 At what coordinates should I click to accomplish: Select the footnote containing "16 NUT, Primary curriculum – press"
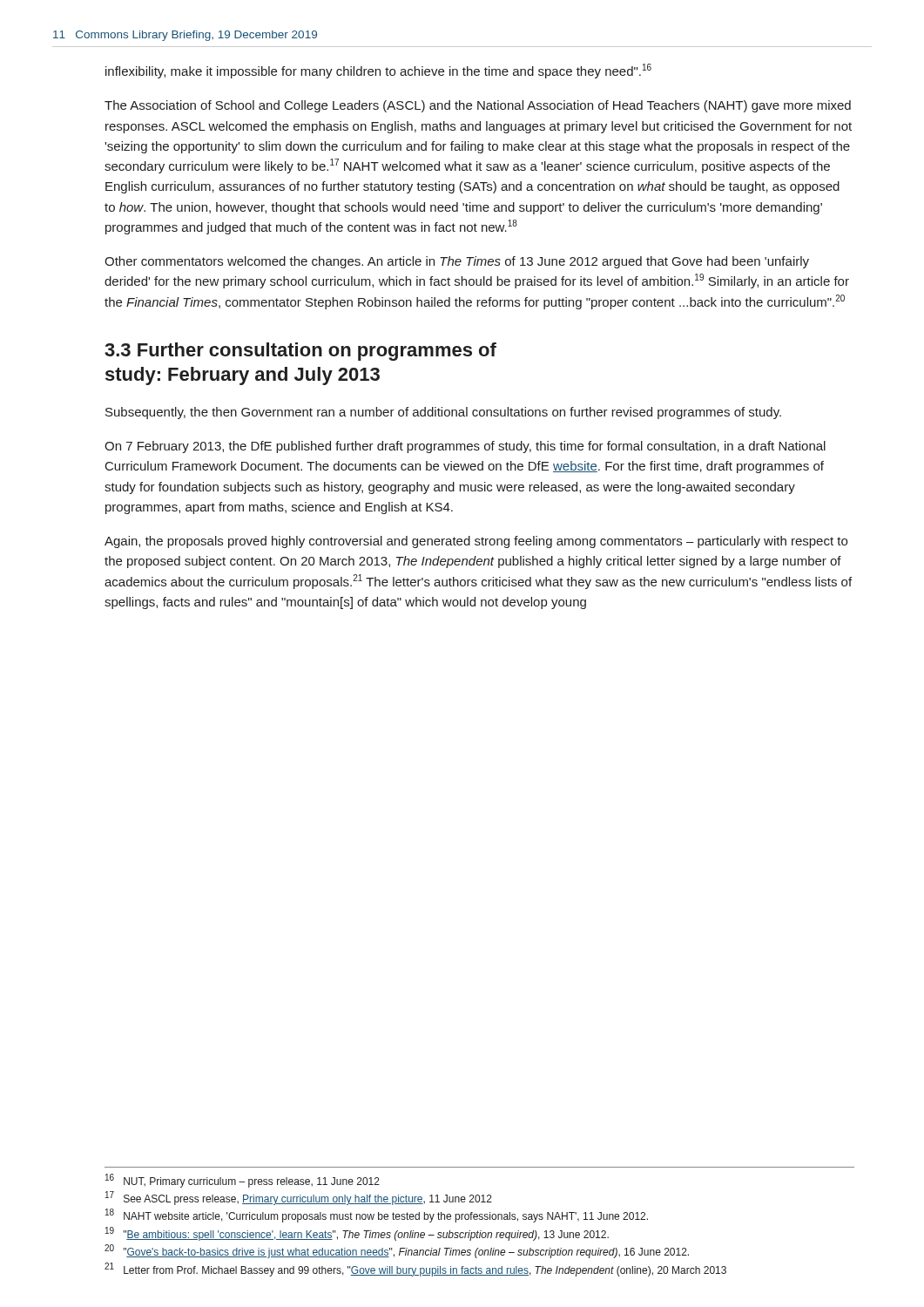(242, 1181)
